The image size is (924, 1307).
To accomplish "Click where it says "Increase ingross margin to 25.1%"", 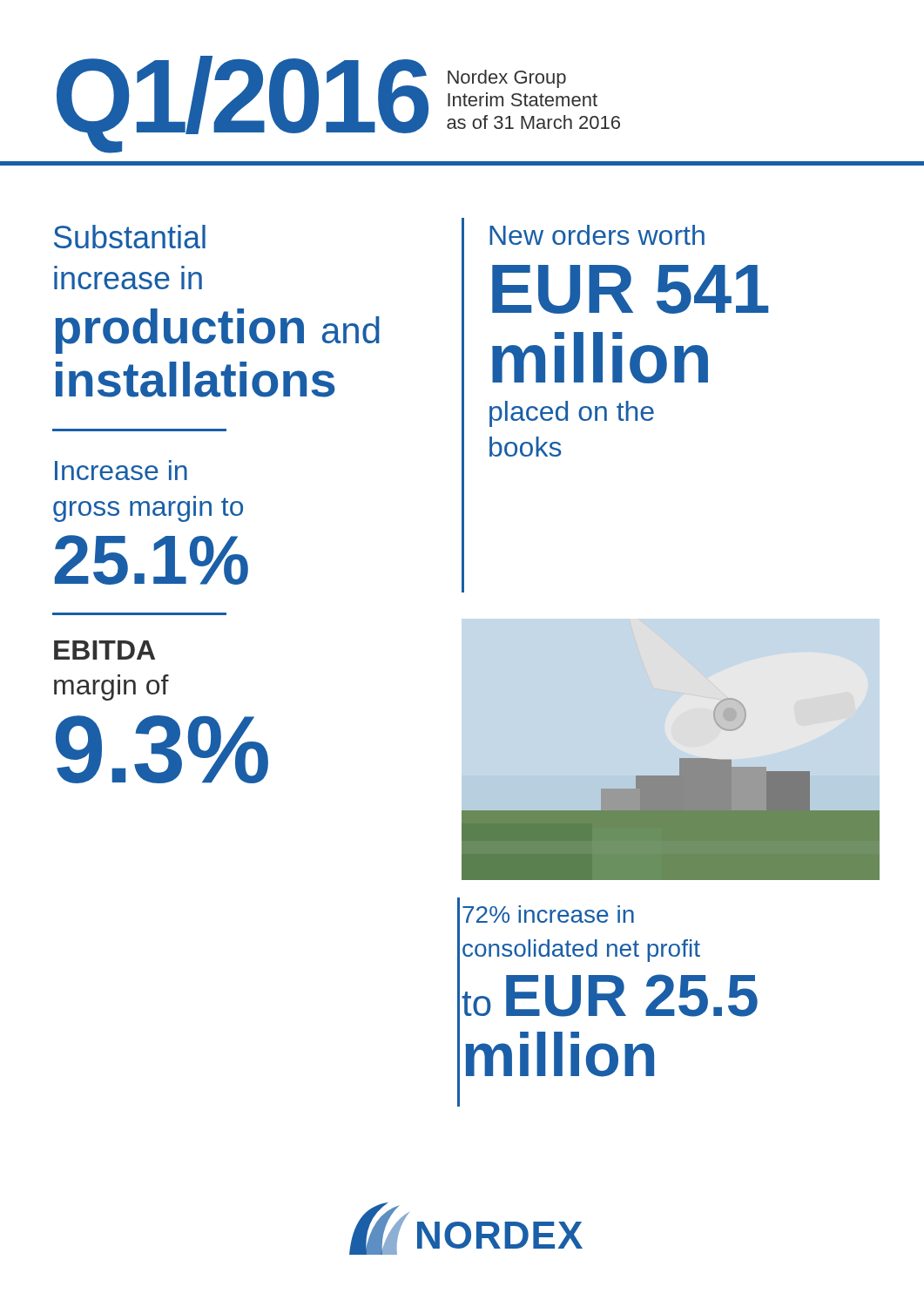I will 244,524.
